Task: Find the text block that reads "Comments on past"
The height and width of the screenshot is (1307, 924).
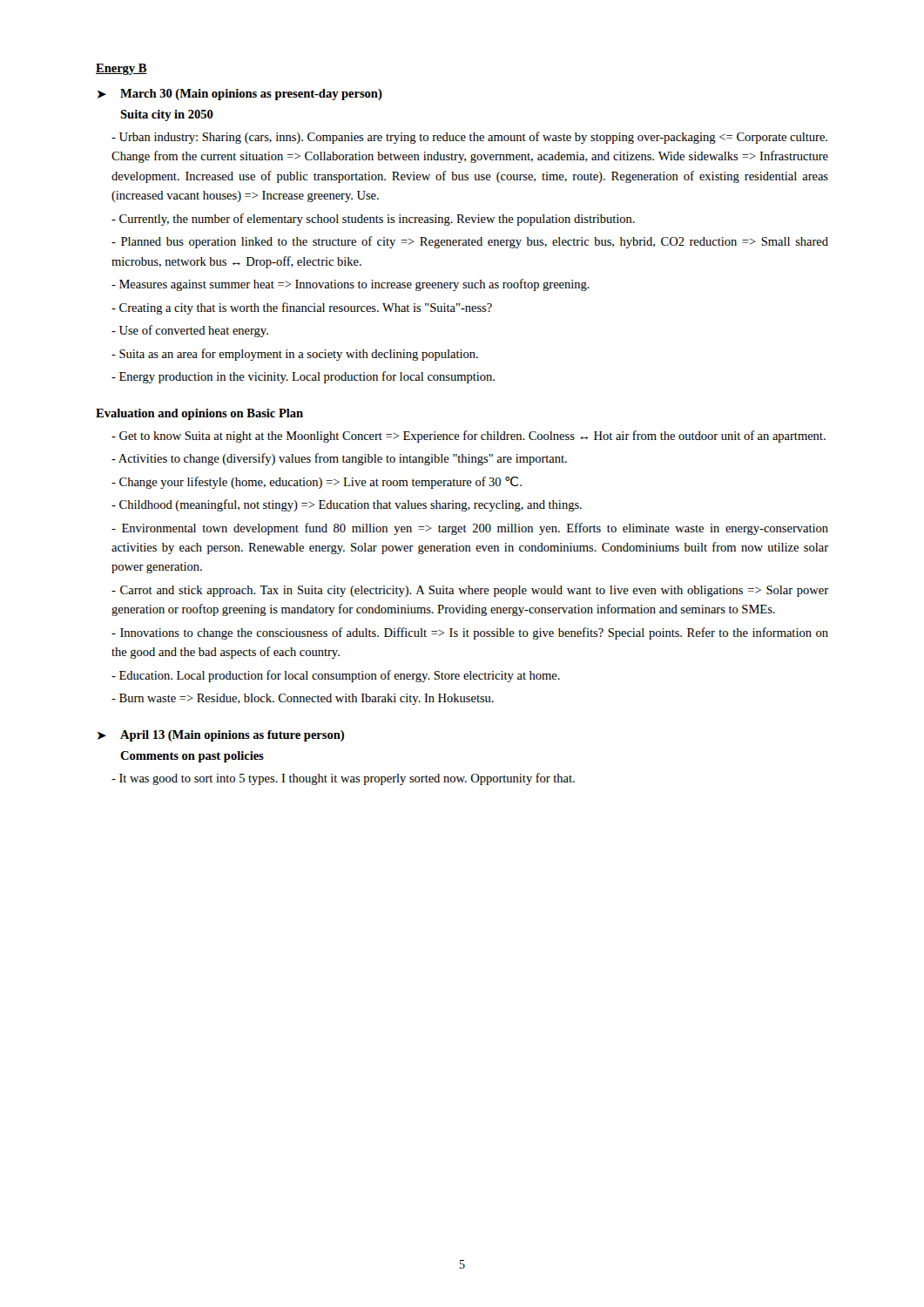Action: pos(192,755)
